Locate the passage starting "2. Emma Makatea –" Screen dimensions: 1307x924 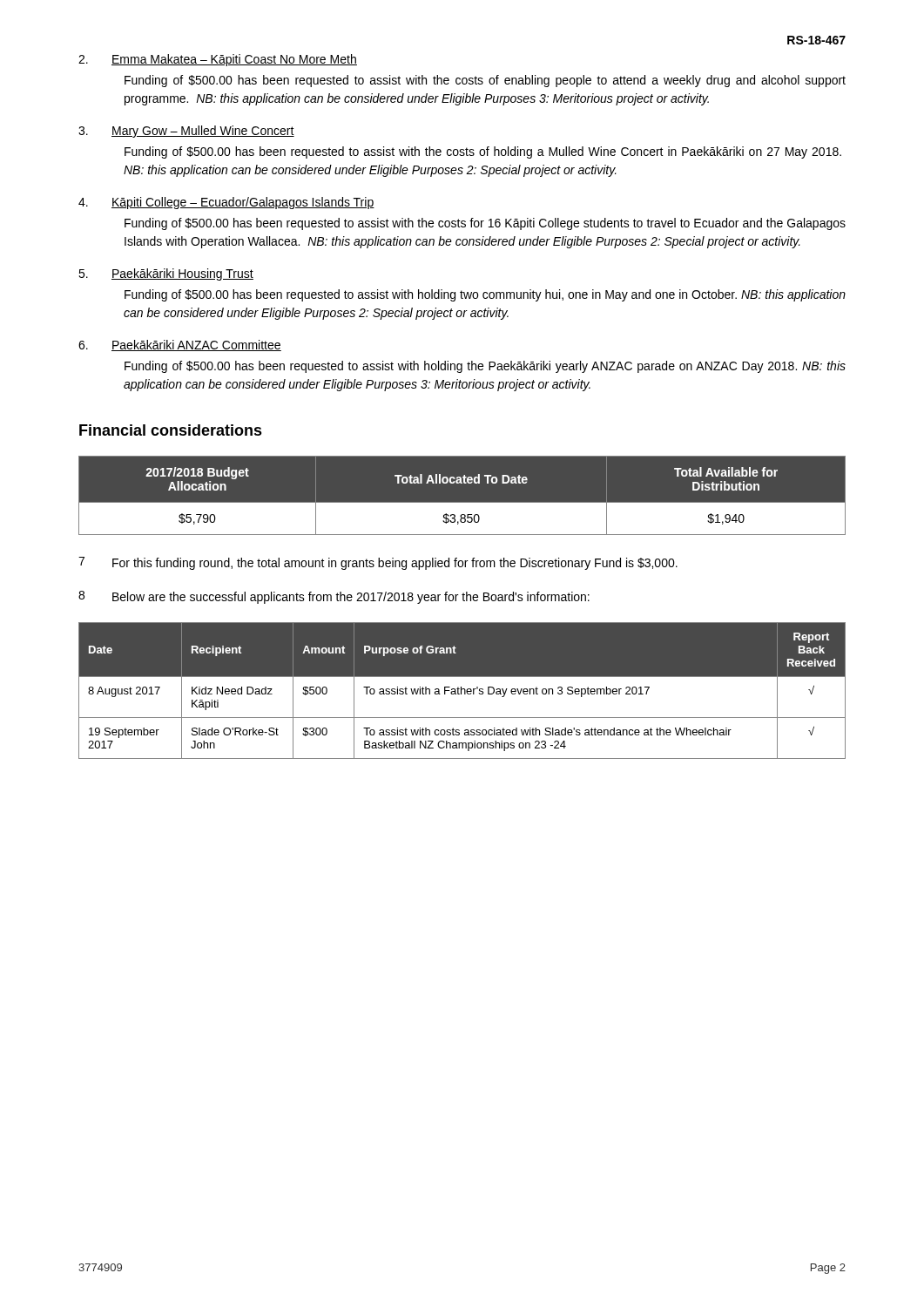tap(462, 80)
